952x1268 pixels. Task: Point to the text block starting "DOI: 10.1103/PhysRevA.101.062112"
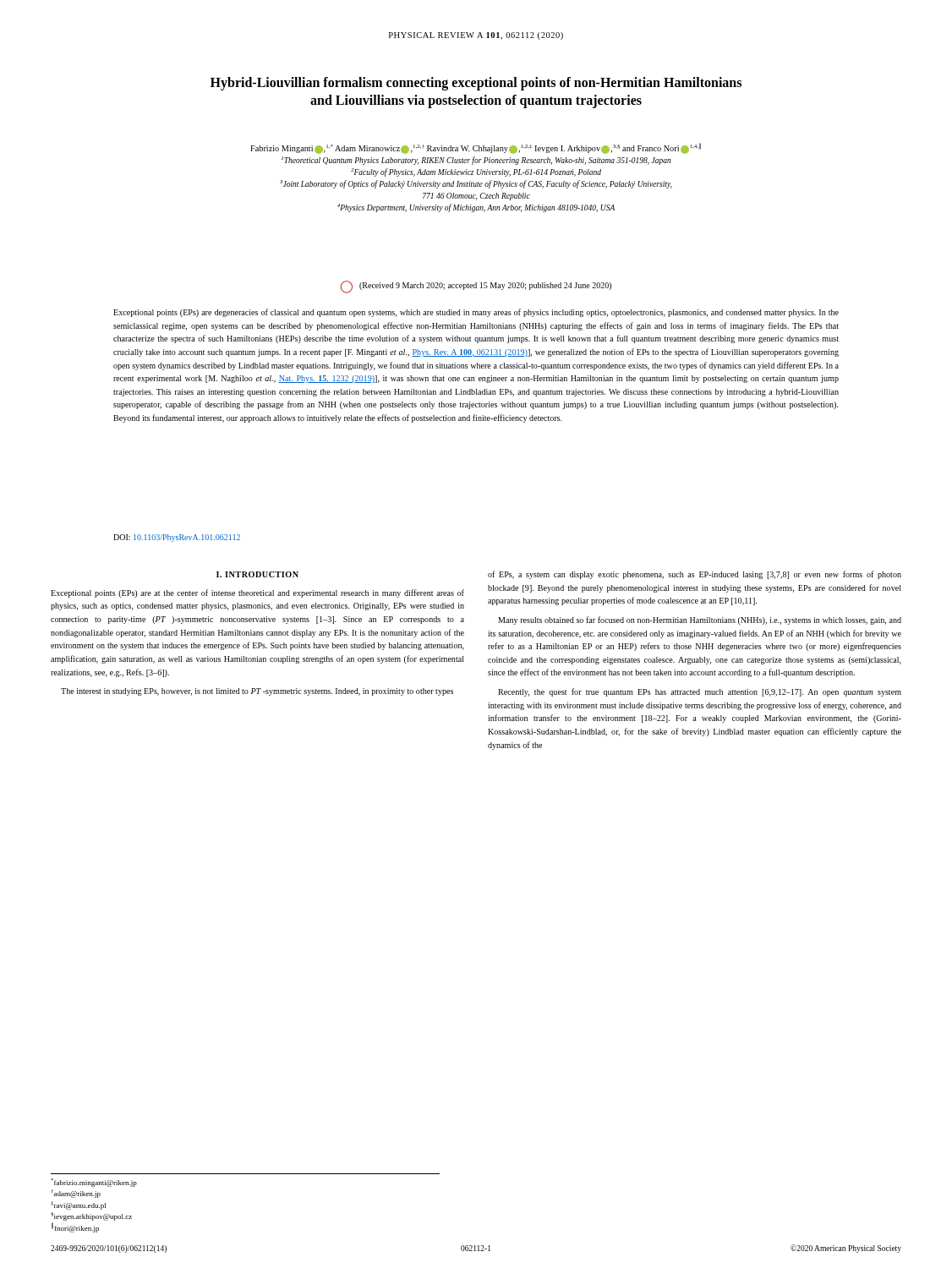pyautogui.click(x=177, y=537)
